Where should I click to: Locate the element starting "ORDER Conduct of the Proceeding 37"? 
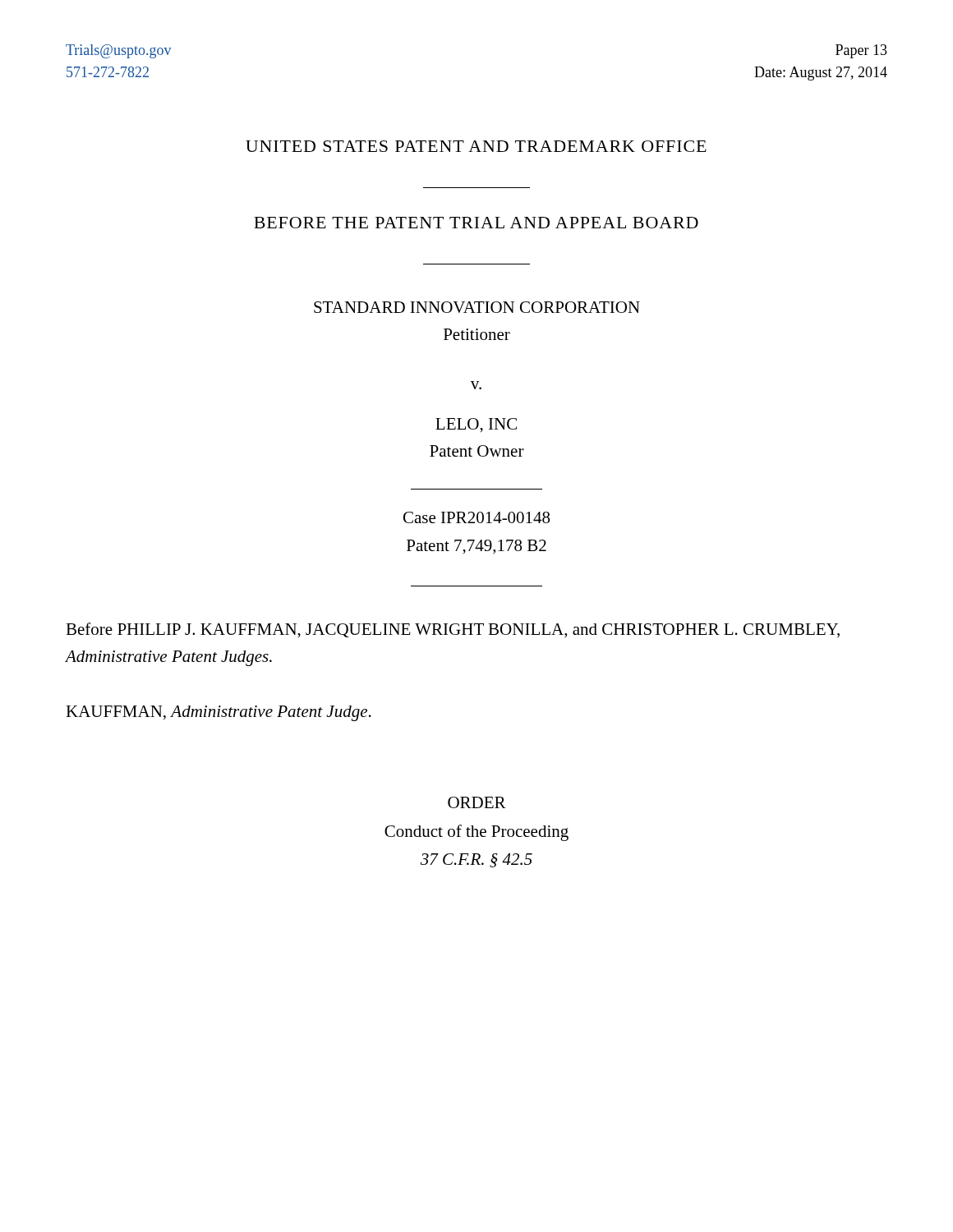(x=476, y=831)
